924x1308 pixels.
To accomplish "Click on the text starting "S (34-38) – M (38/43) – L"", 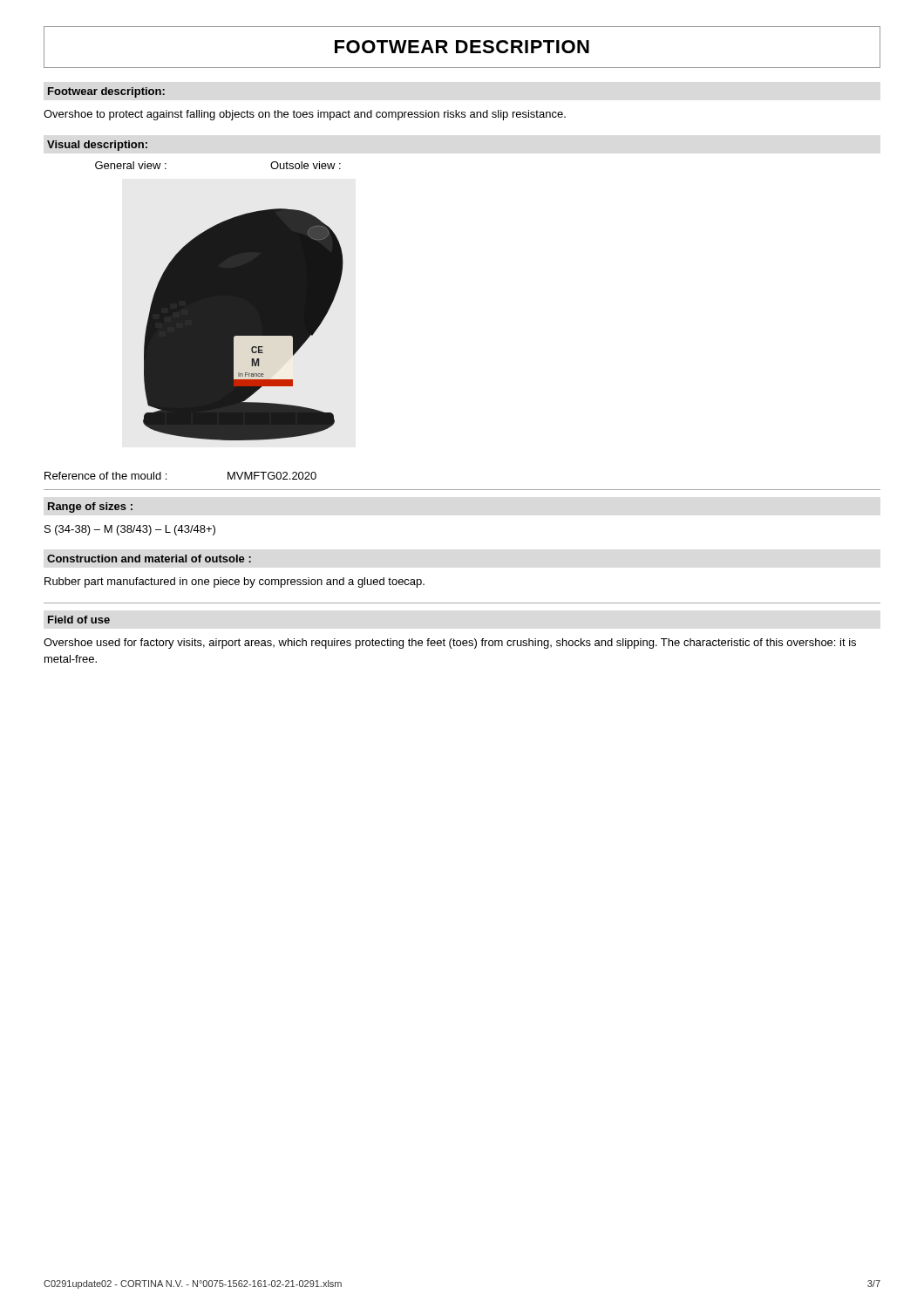I will click(x=130, y=528).
